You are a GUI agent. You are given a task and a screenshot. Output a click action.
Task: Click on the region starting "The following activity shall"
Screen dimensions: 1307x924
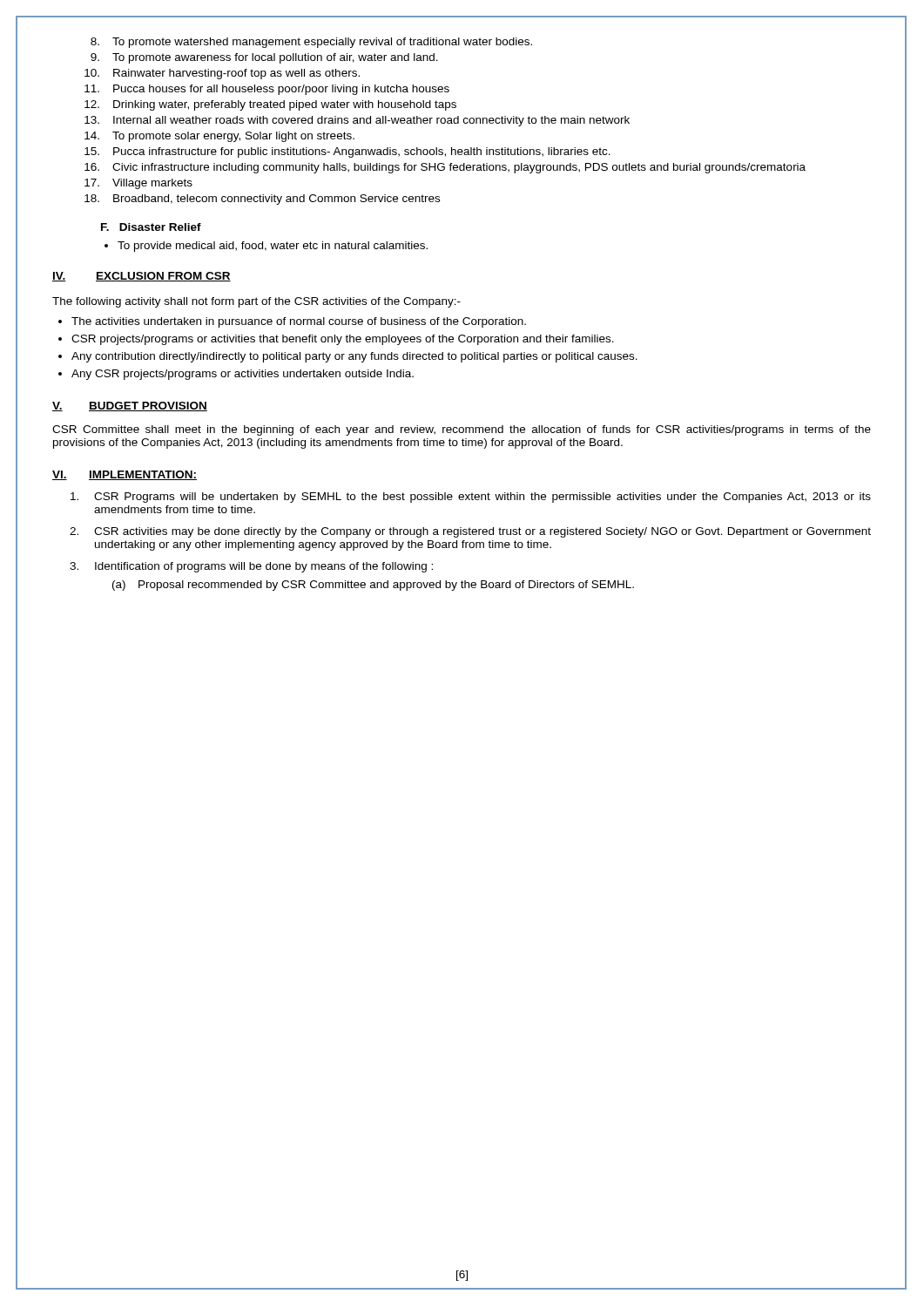[x=256, y=301]
